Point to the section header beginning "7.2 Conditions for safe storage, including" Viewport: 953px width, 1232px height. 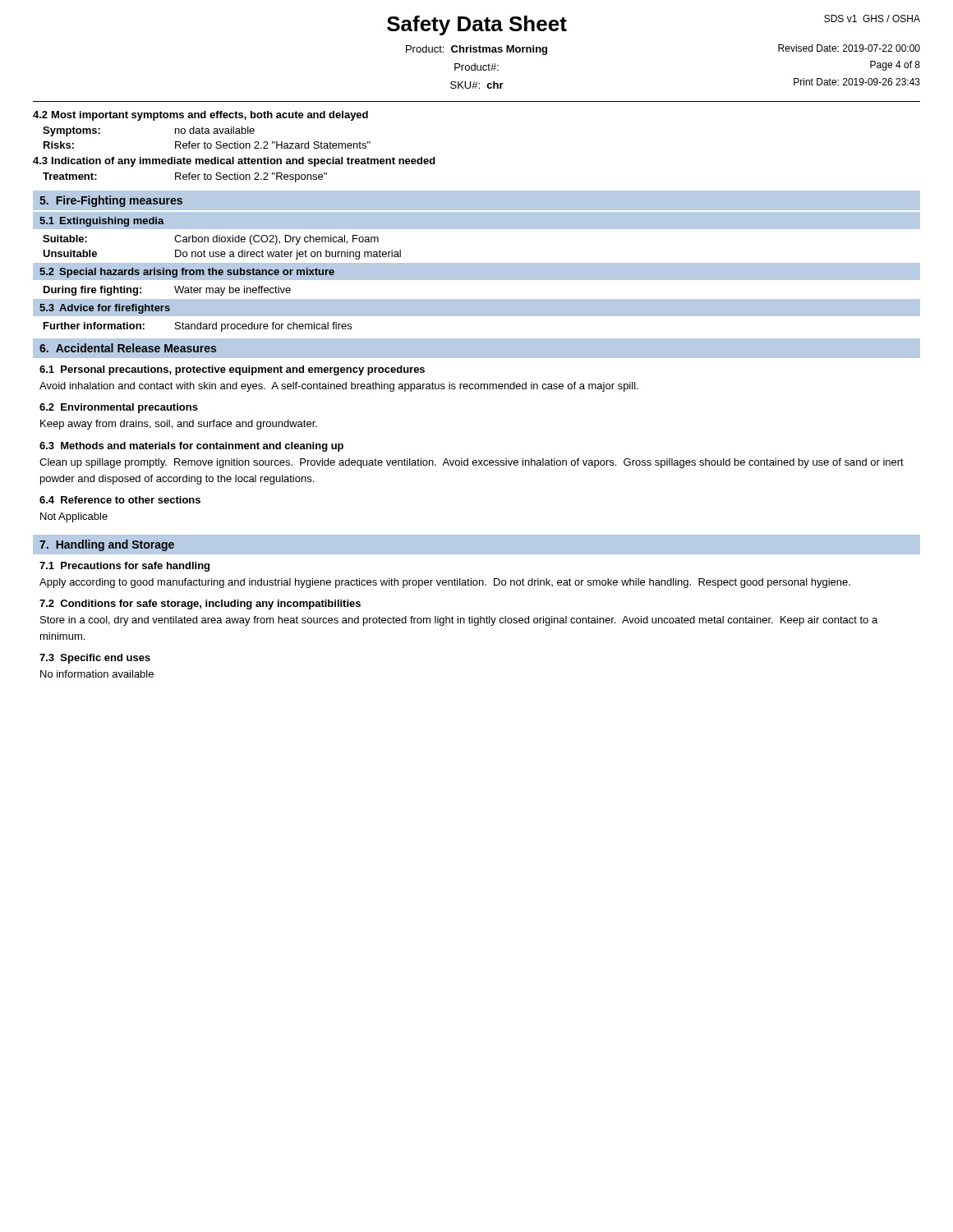click(x=200, y=603)
